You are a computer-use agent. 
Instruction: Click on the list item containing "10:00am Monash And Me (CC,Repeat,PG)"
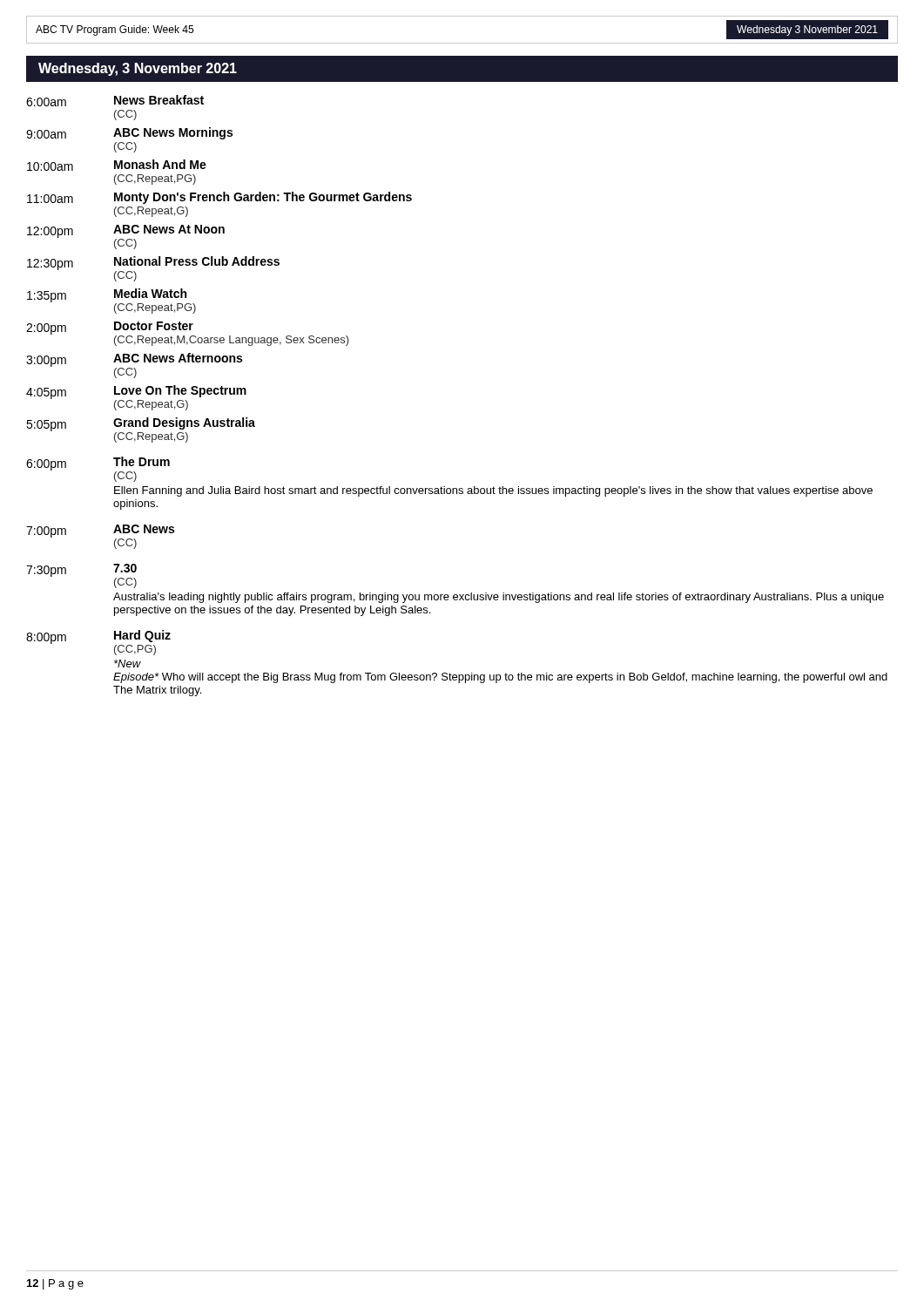[x=117, y=165]
